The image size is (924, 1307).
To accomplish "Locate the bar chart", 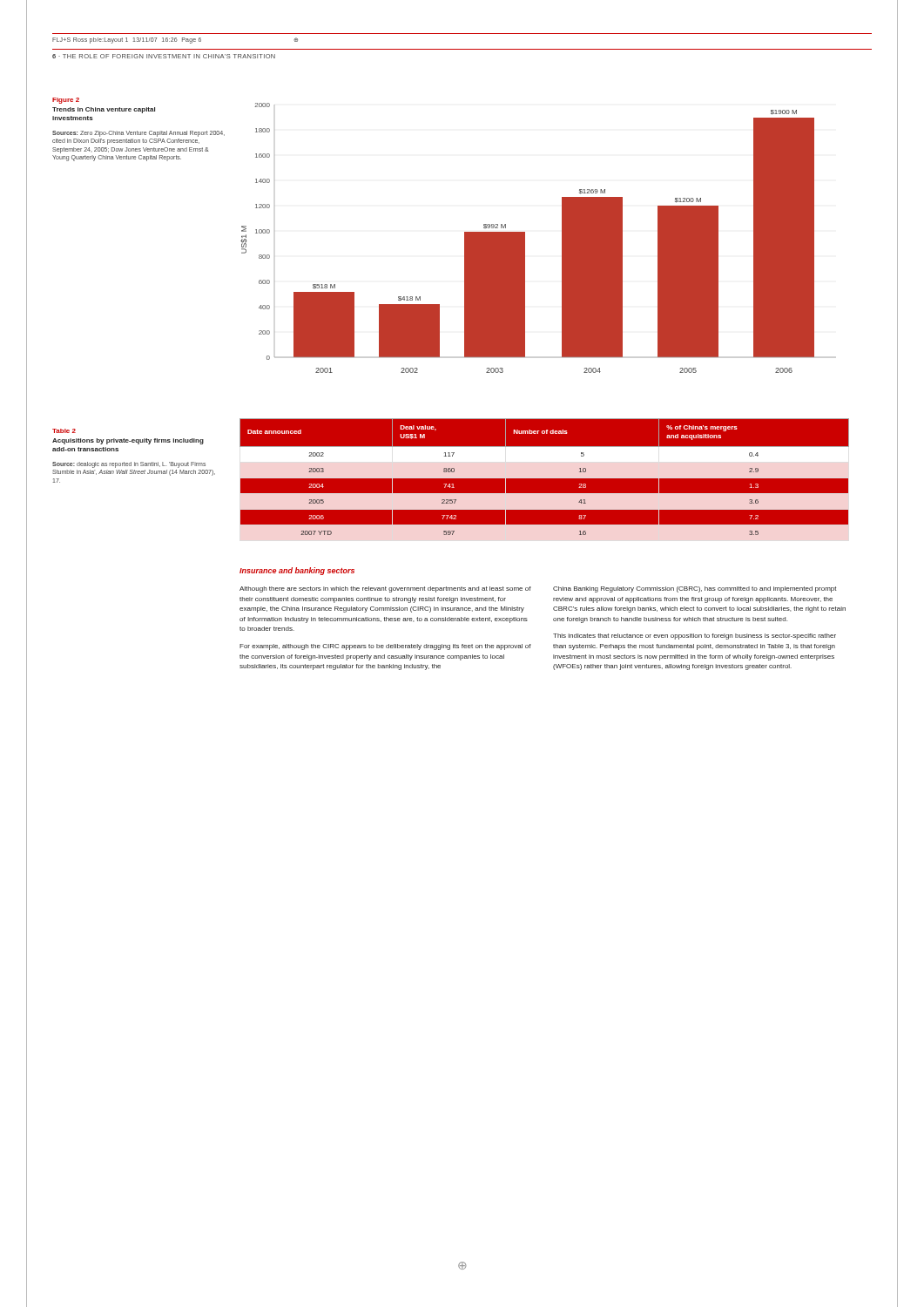I will [544, 240].
